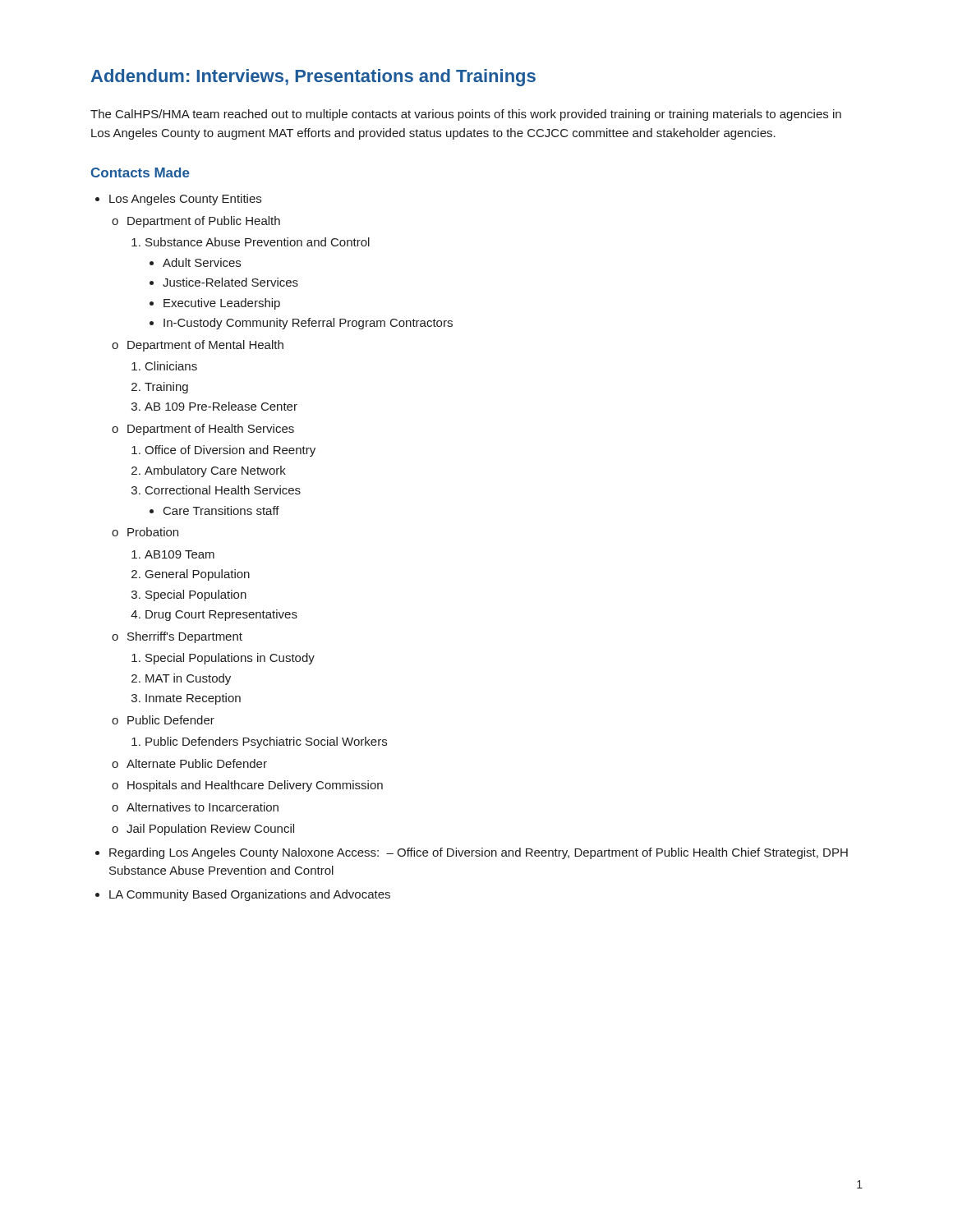Find the text block starting "Hospitals and Healthcare"

[x=255, y=785]
